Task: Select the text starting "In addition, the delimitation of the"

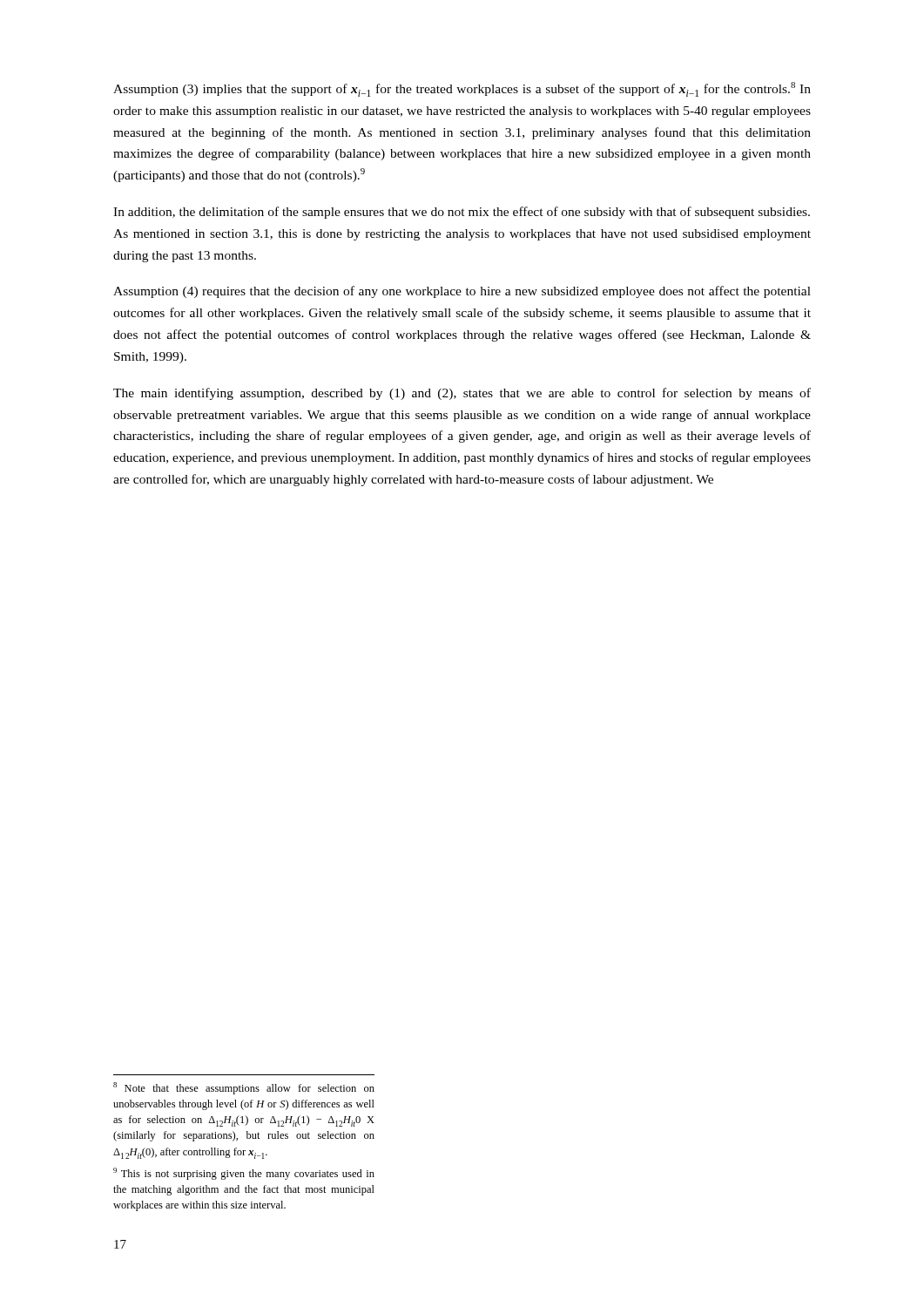Action: coord(462,233)
